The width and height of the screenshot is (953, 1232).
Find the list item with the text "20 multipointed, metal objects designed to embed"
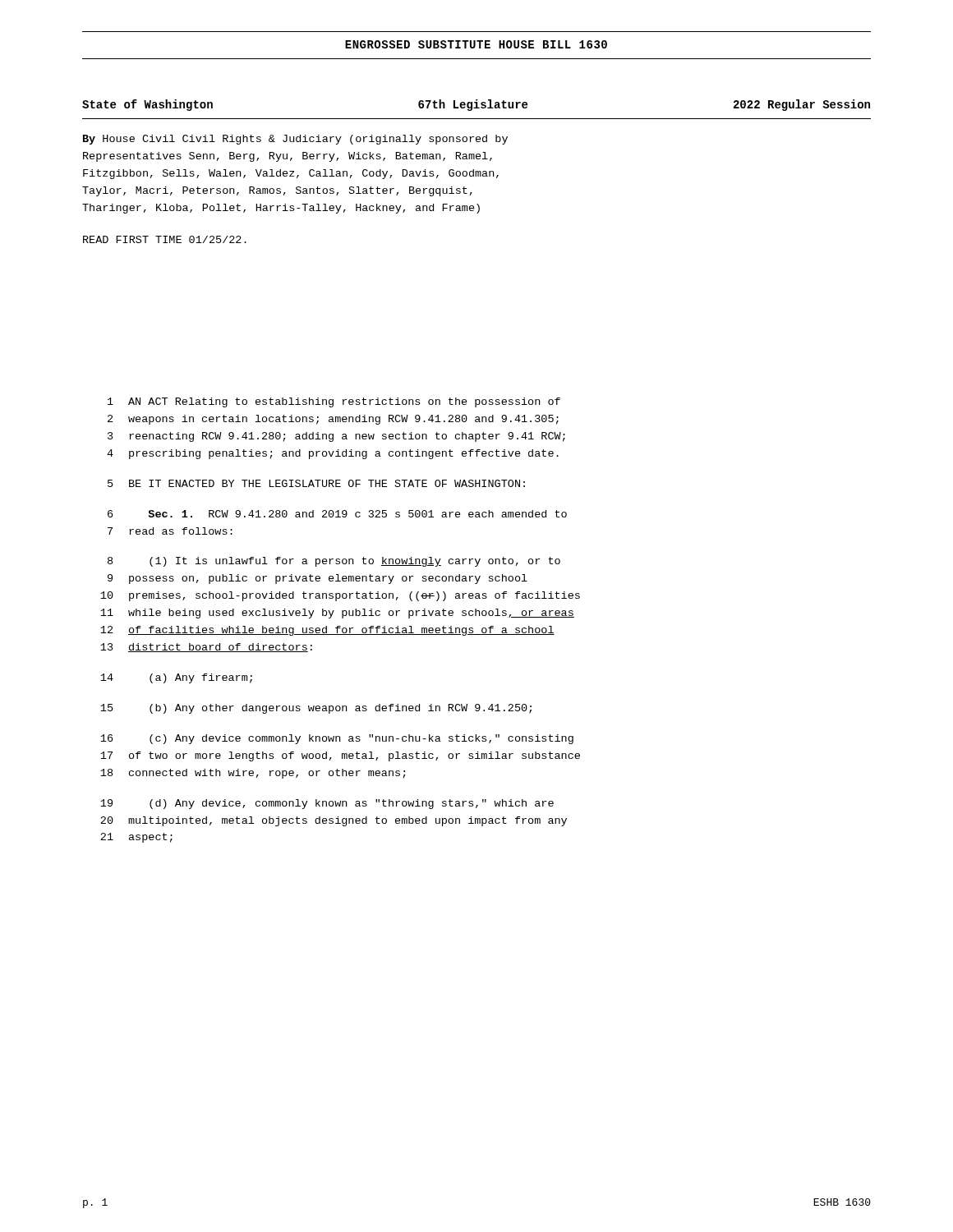[476, 821]
